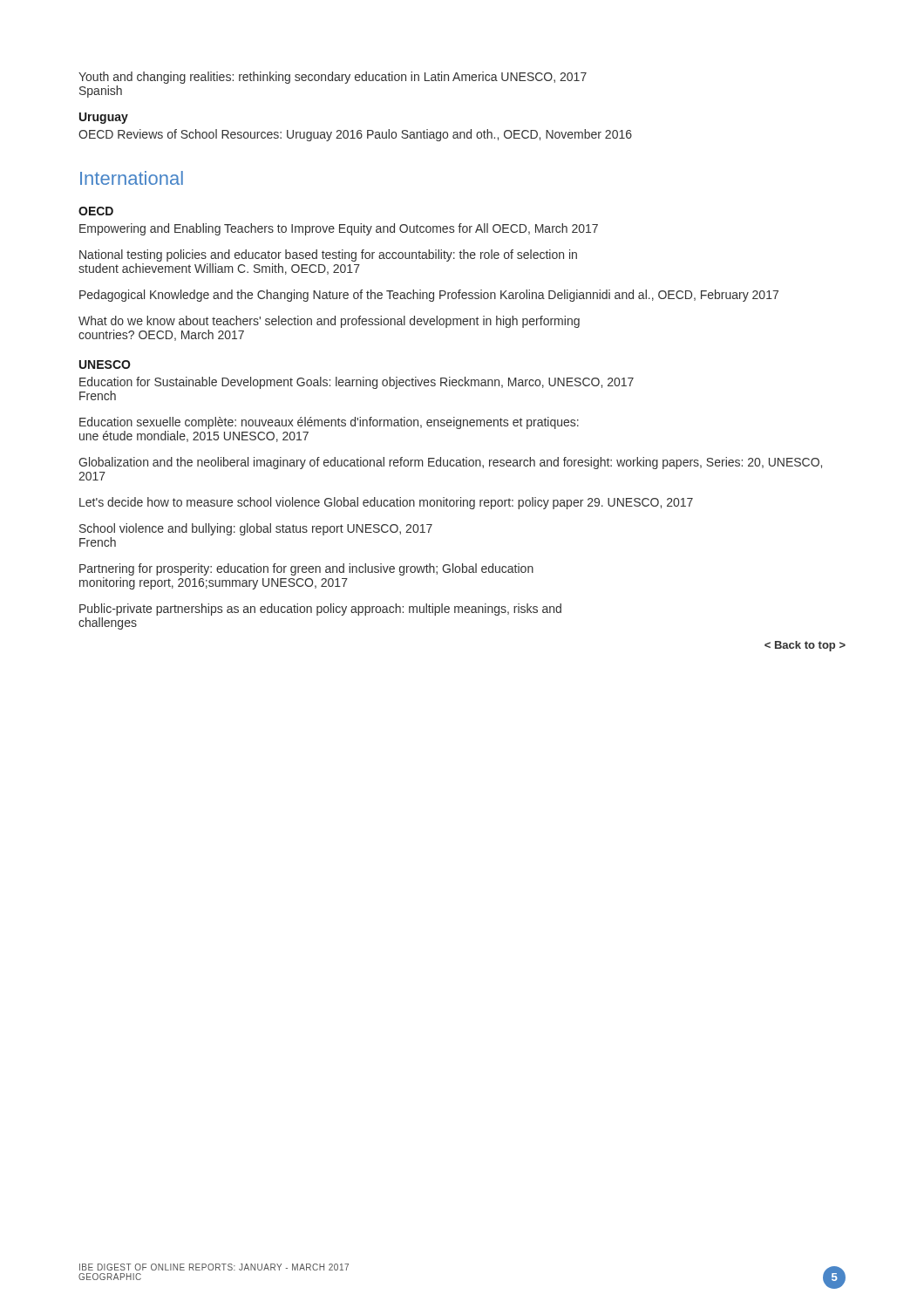Locate the list item containing "Empowering and Enabling"
The width and height of the screenshot is (924, 1308).
click(339, 228)
